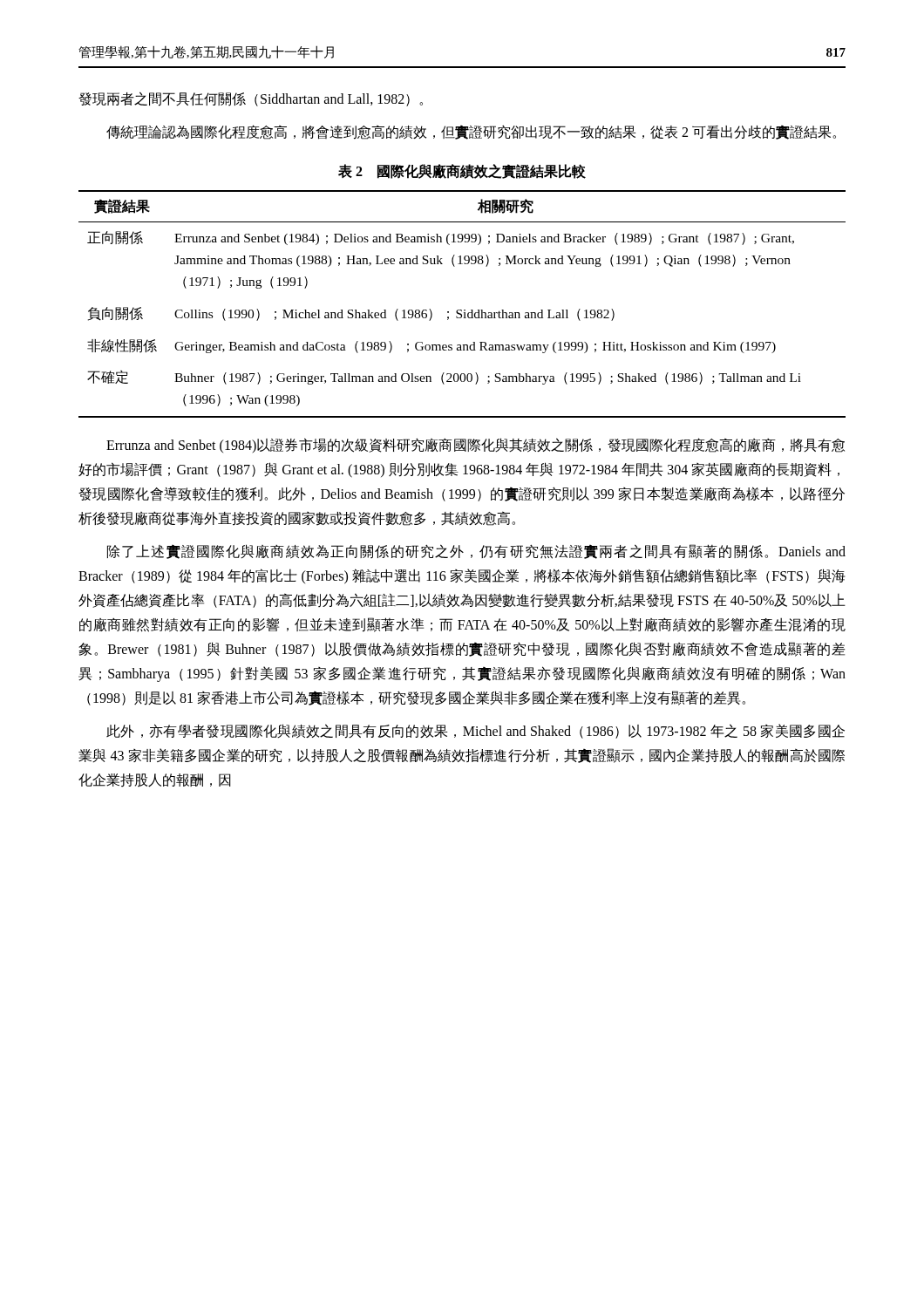
Task: Navigate to the element starting "發現兩者之間不具任何關係（Siddhartan and Lall, 1982）。"
Action: click(255, 99)
